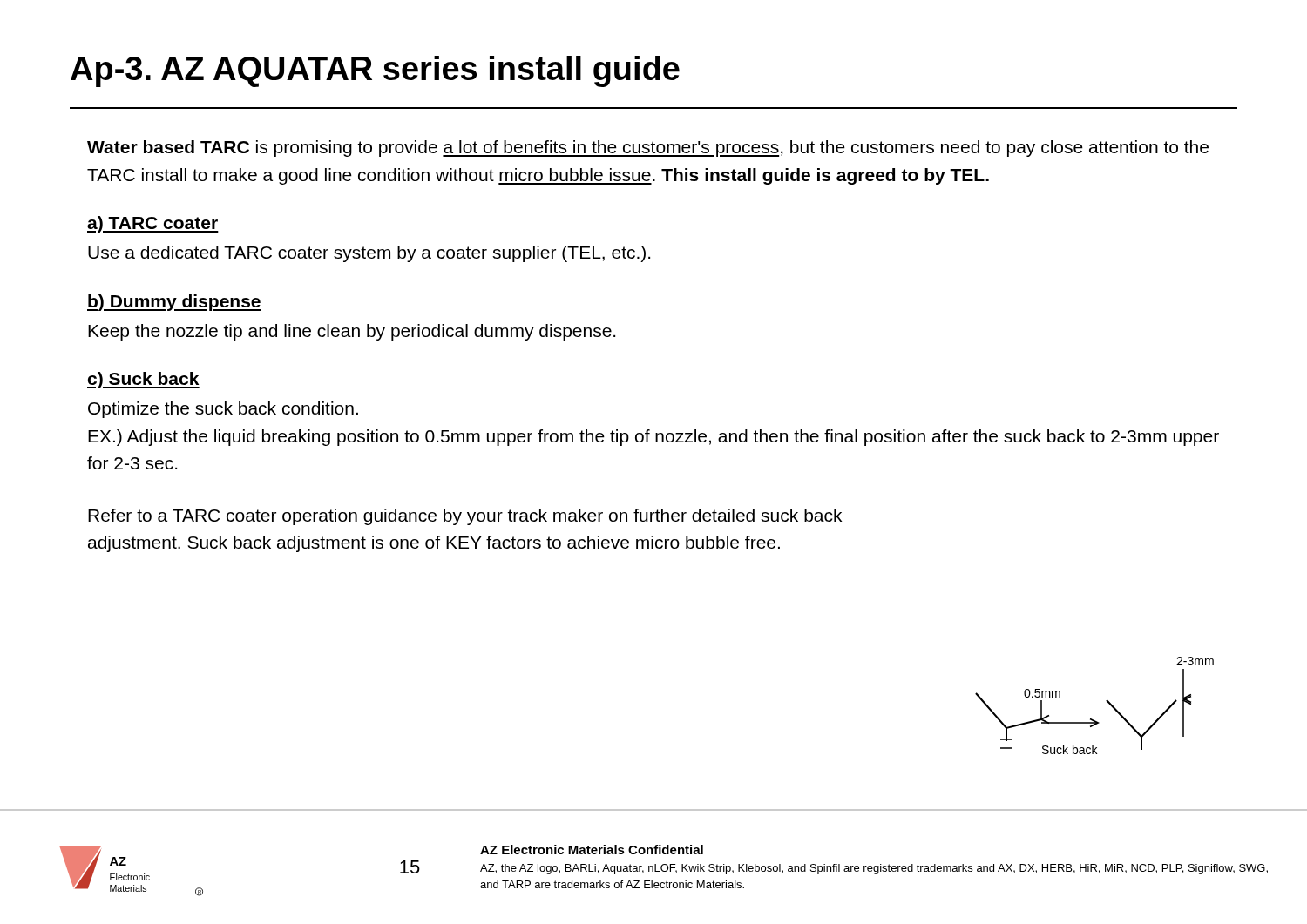1307x924 pixels.
Task: Navigate to the text block starting "Use a dedicated TARC coater system by a"
Action: click(x=370, y=252)
